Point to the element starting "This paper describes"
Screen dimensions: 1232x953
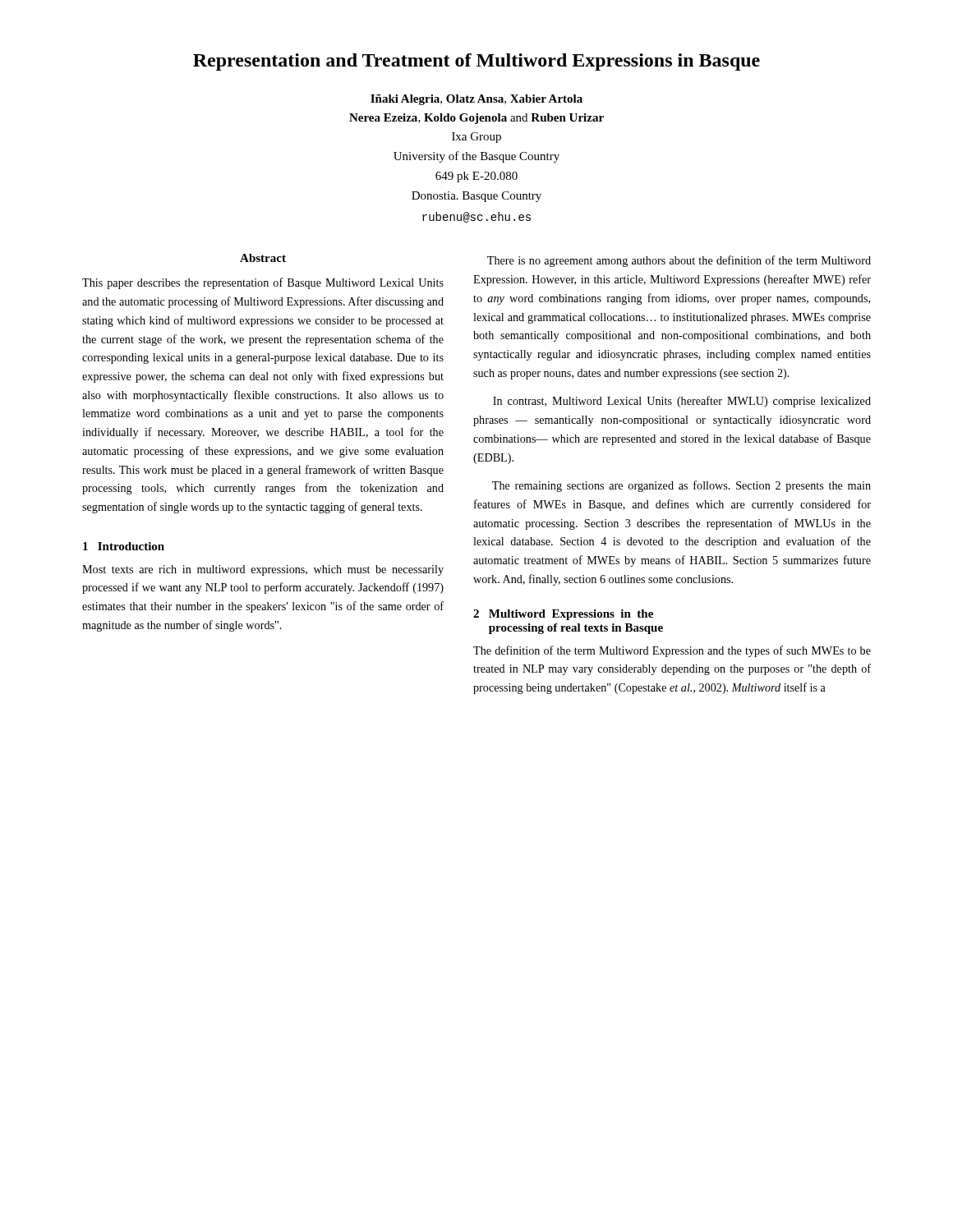(x=263, y=395)
